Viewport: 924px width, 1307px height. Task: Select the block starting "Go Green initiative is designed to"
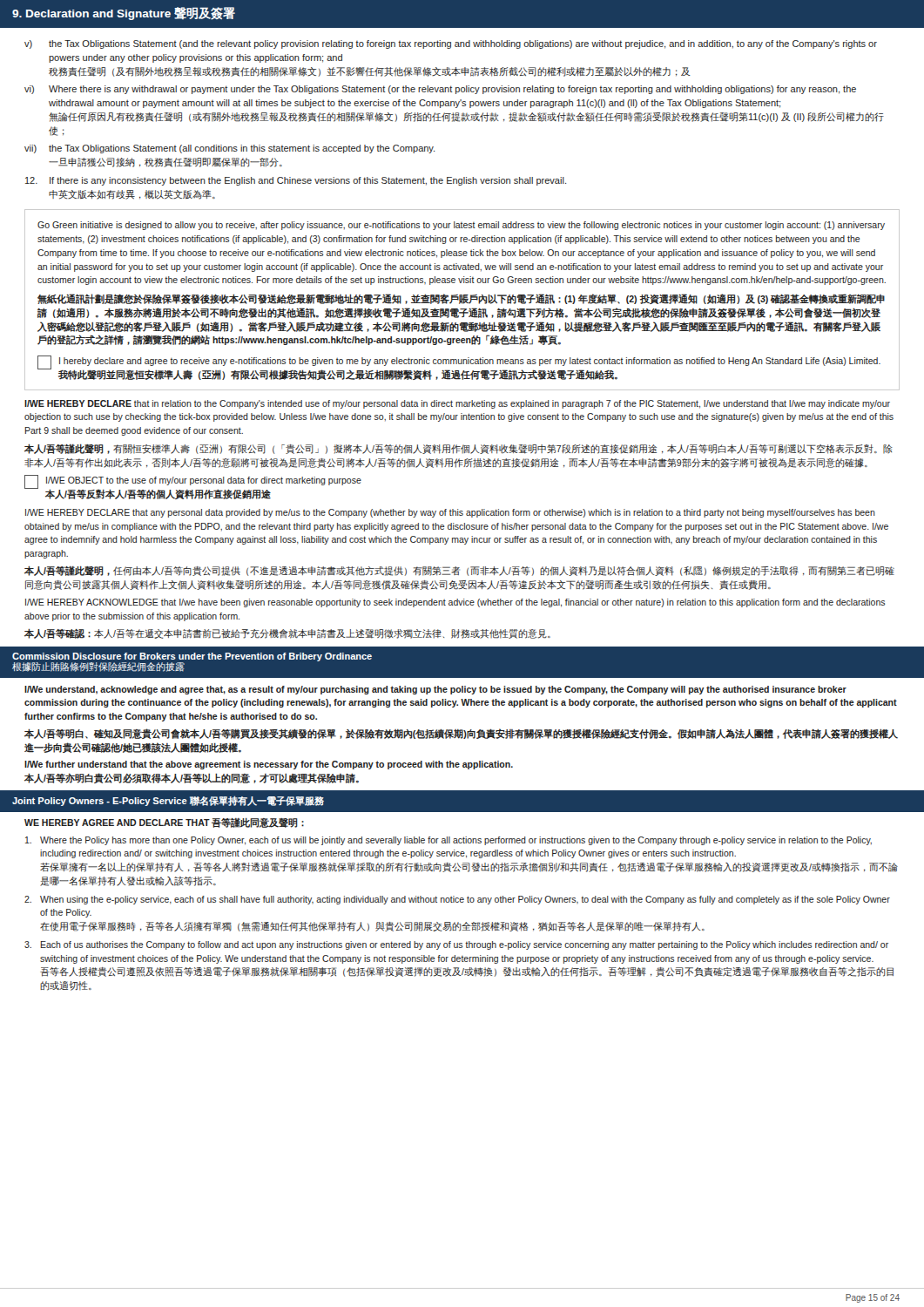click(x=462, y=301)
